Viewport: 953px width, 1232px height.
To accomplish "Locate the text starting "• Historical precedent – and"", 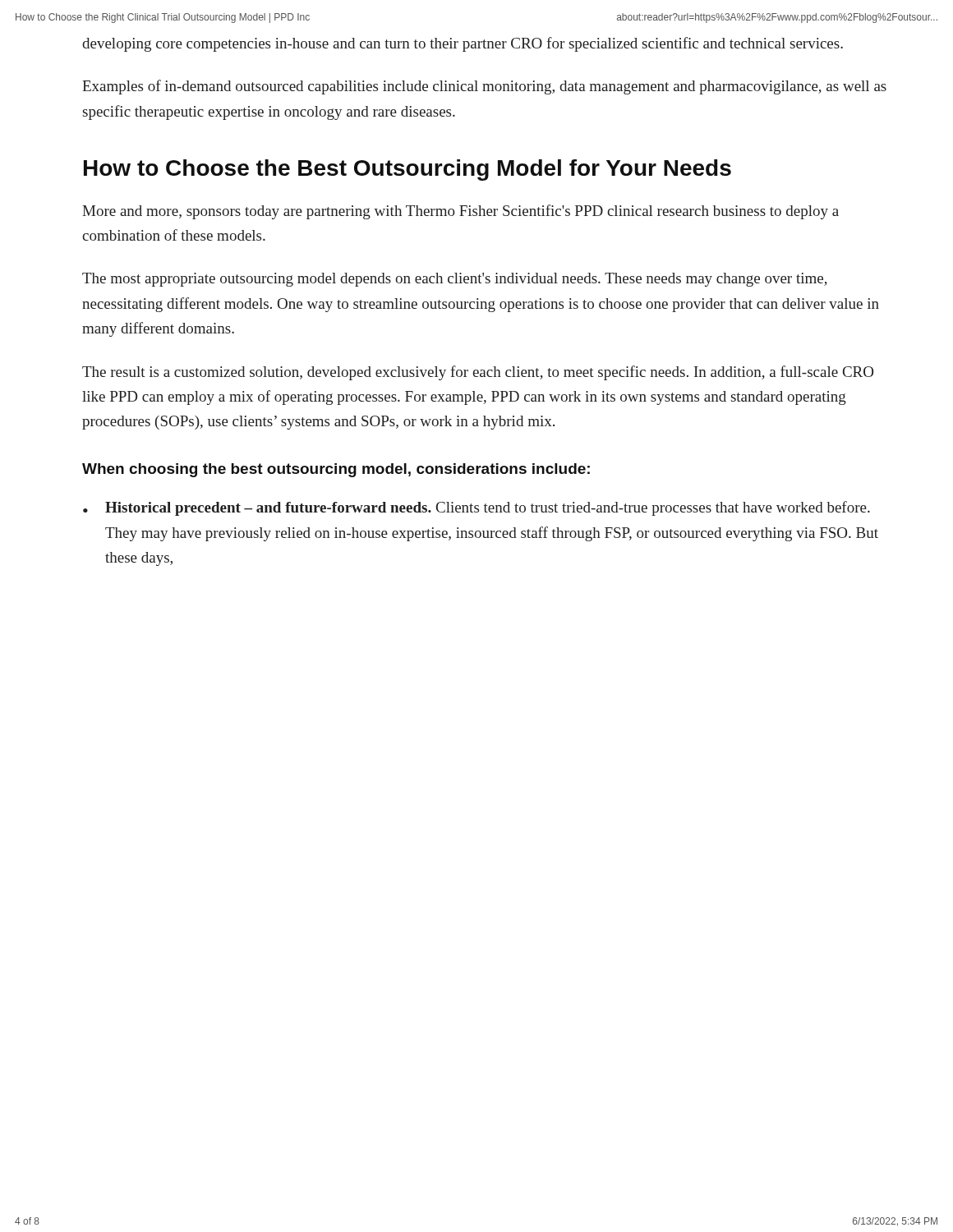I will click(x=485, y=533).
